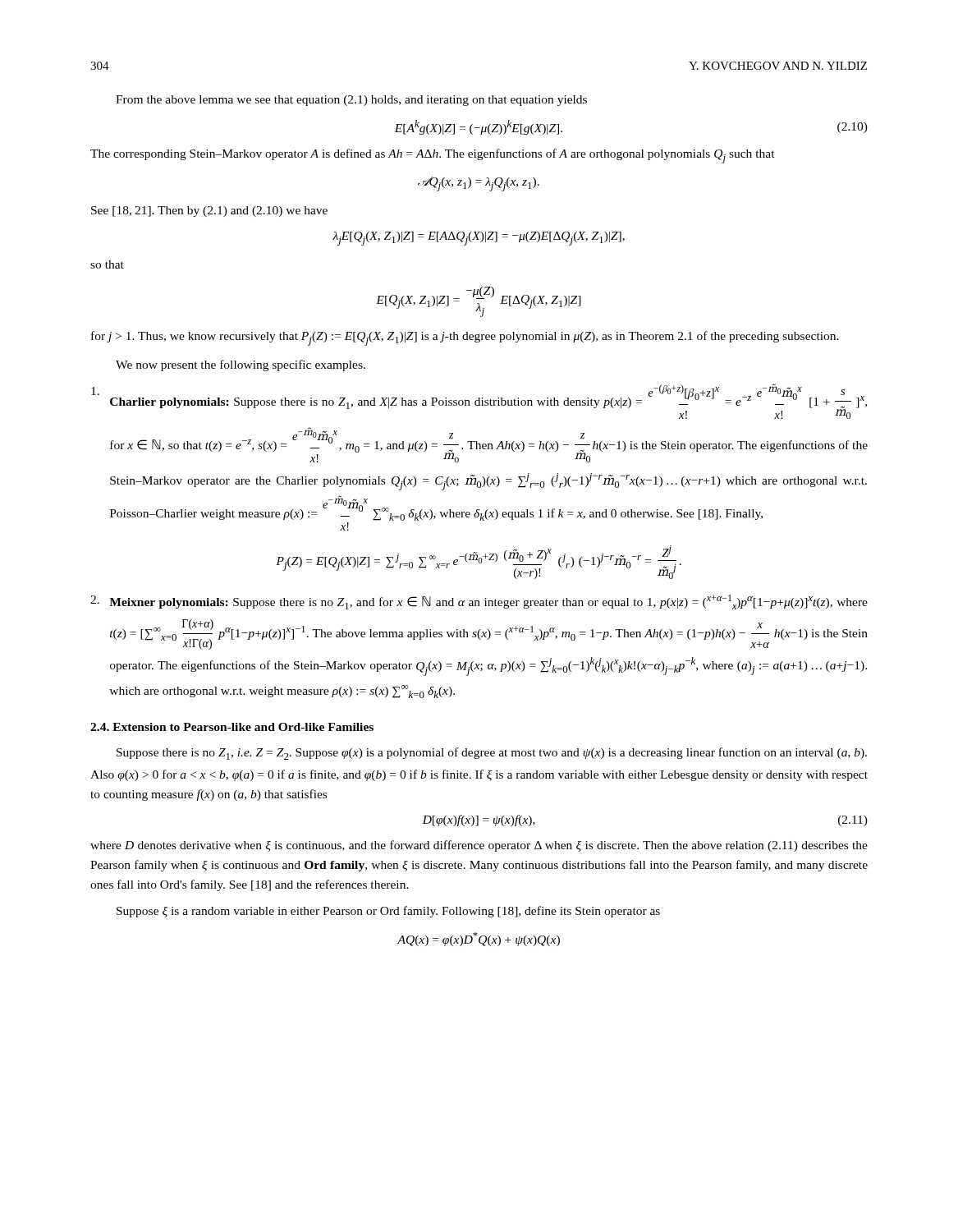Find the list item containing "2. Meixner polynomials: Suppose there is no Z1,"

click(479, 646)
